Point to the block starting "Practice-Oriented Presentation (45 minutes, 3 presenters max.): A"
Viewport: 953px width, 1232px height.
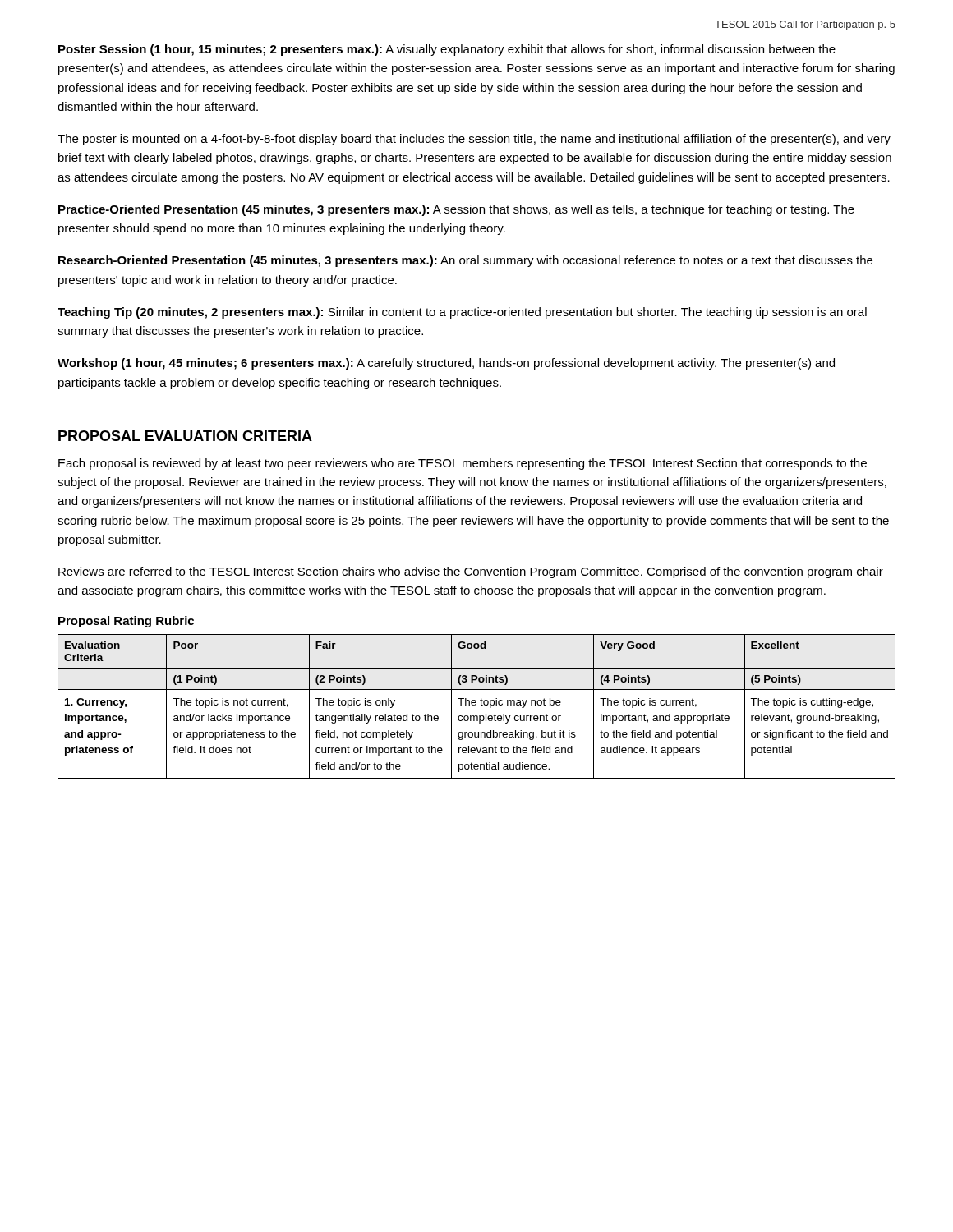(x=456, y=218)
